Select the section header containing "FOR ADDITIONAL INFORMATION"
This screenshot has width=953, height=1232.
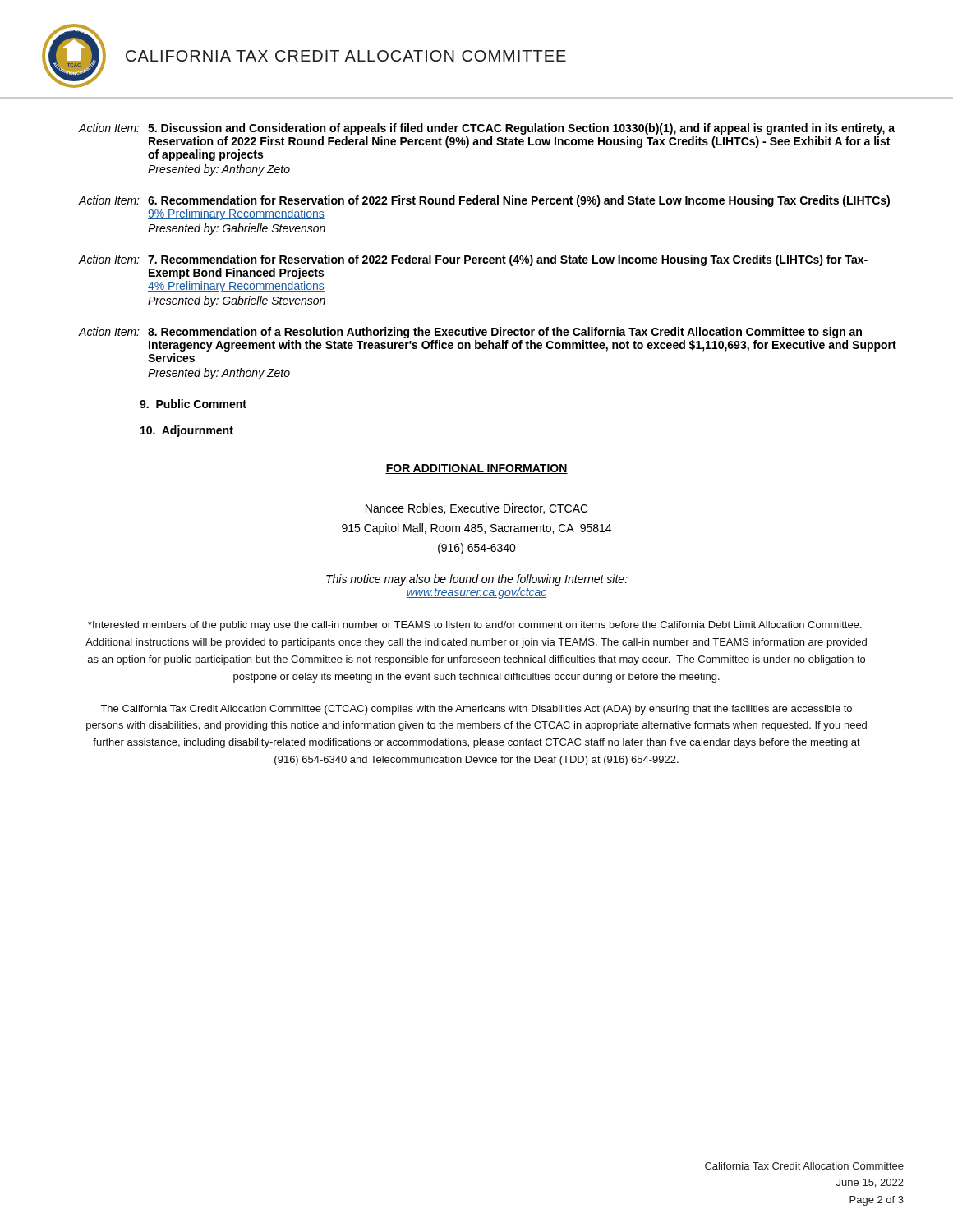coord(476,468)
